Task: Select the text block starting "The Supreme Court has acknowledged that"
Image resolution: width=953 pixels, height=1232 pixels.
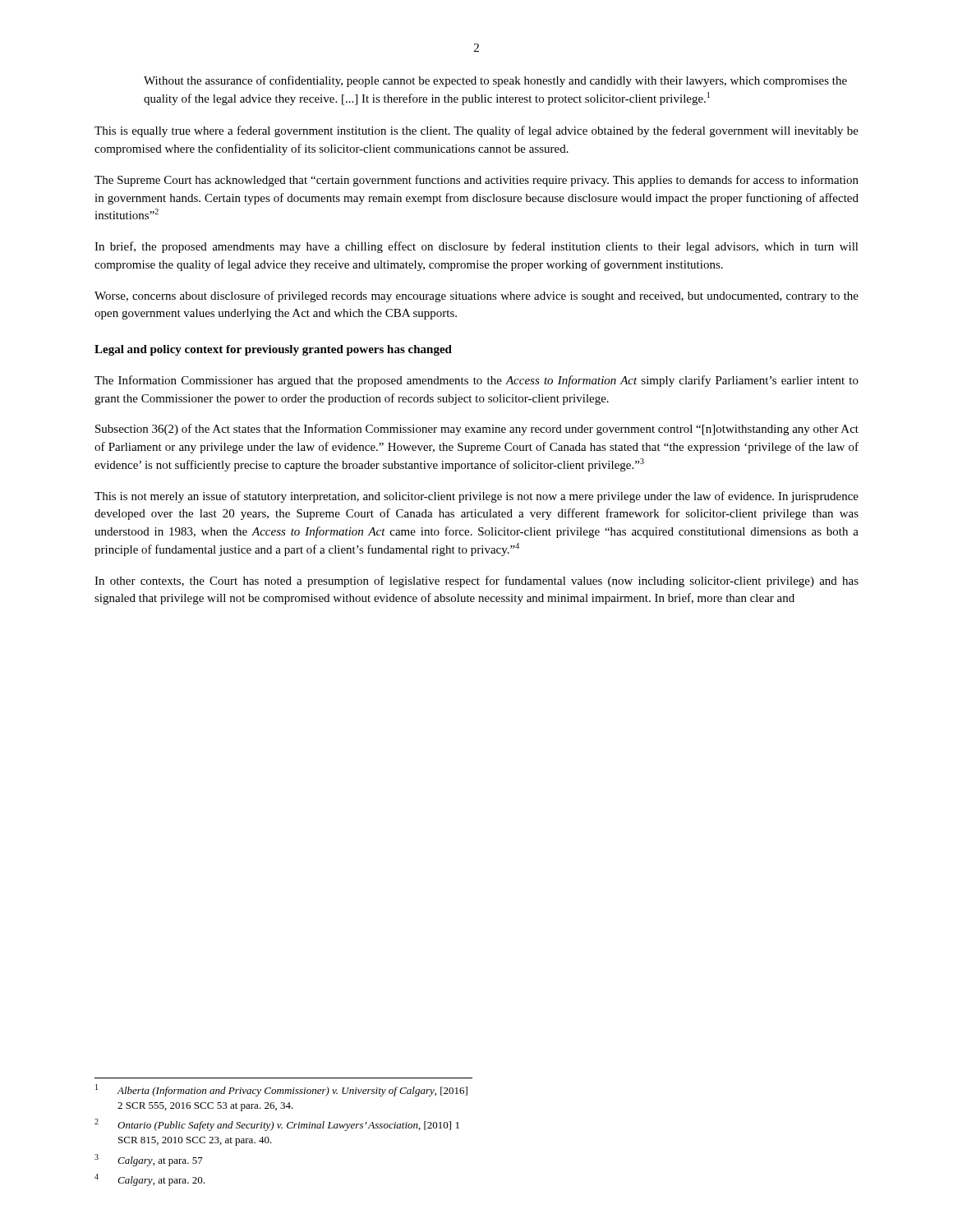Action: (476, 198)
